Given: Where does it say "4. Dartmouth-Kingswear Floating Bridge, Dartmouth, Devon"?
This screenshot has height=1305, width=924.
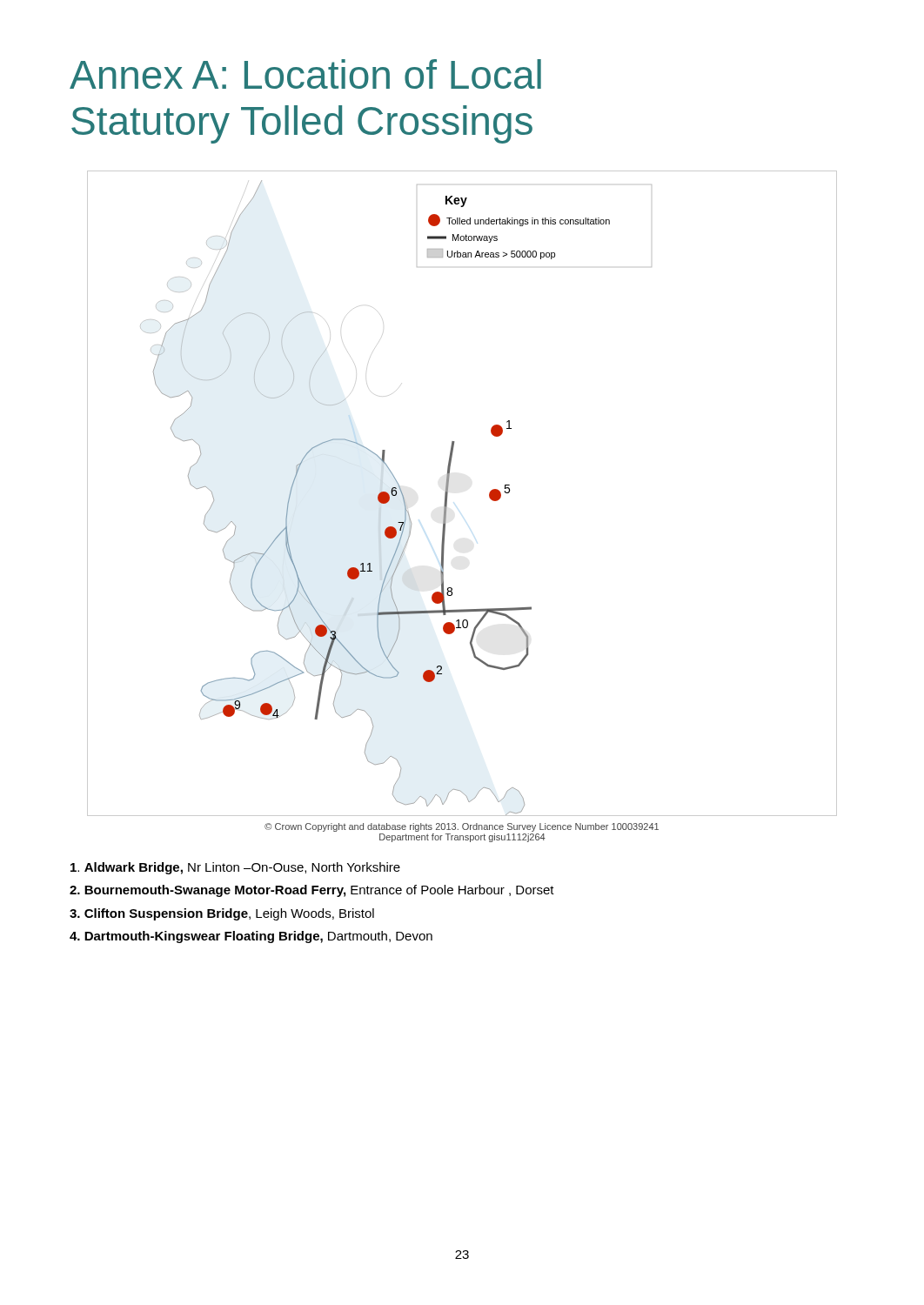Looking at the screenshot, I should tap(251, 936).
